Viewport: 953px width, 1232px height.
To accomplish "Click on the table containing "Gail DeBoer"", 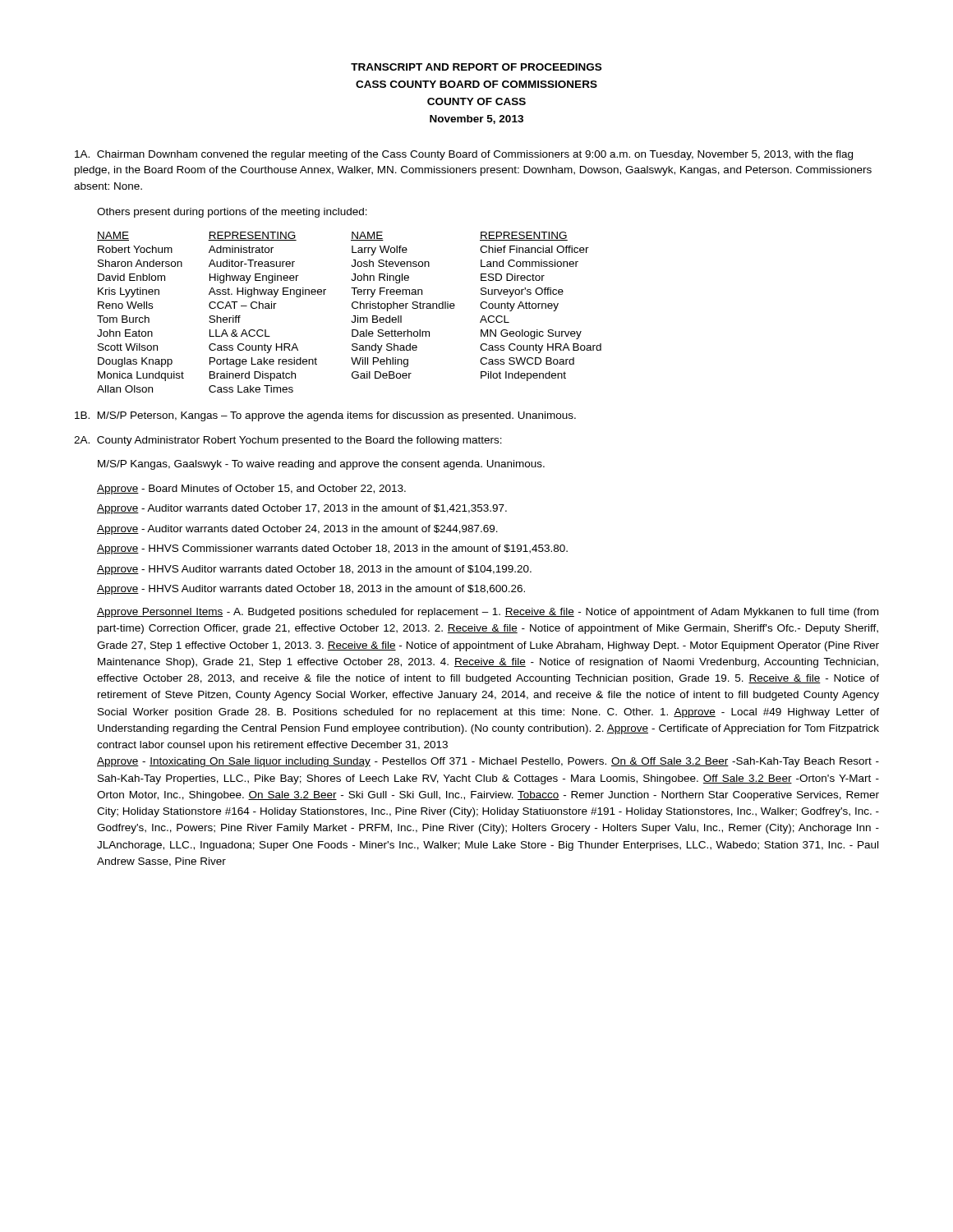I will tap(488, 312).
